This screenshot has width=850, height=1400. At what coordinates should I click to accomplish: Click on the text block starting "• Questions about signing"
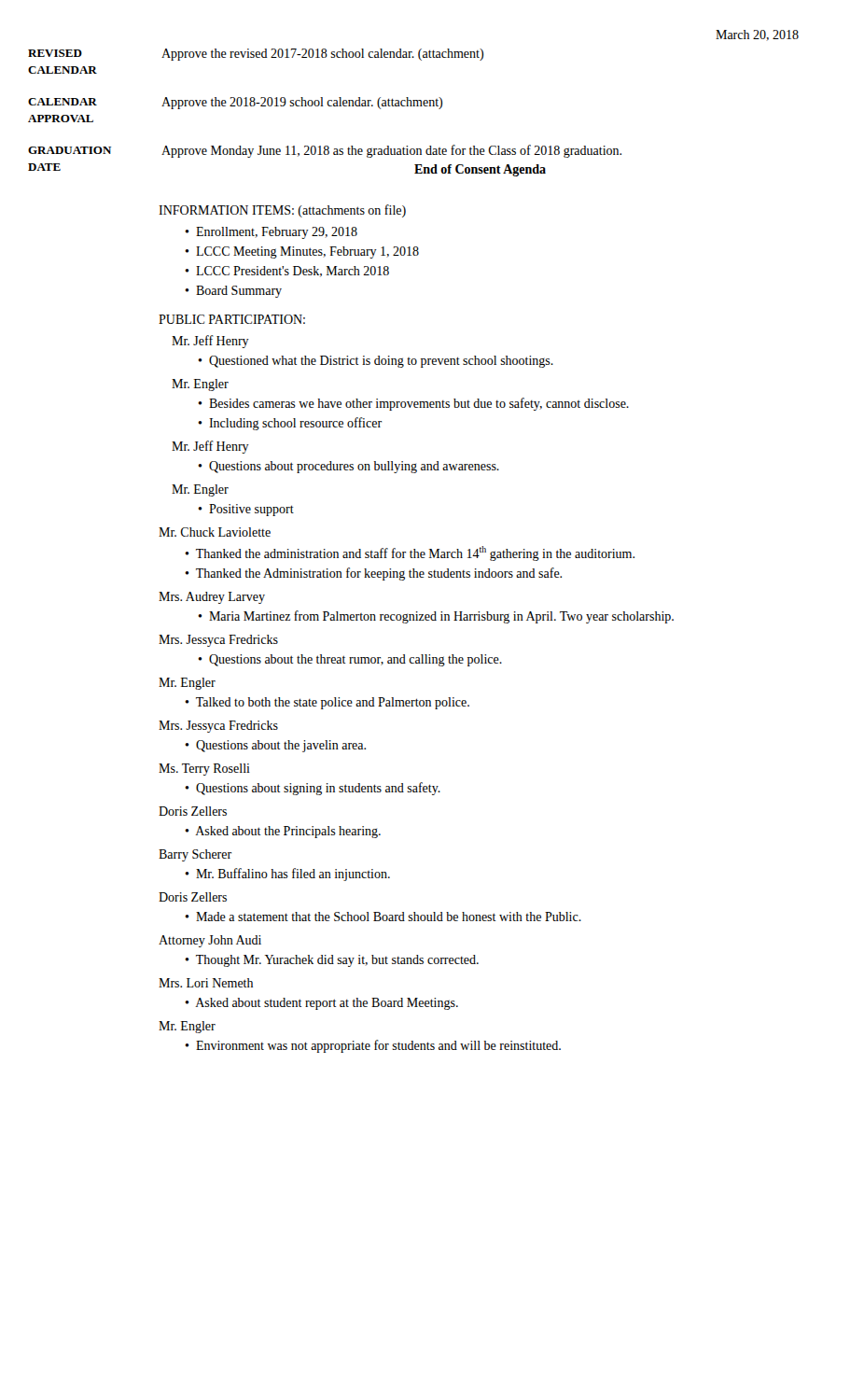pos(313,788)
